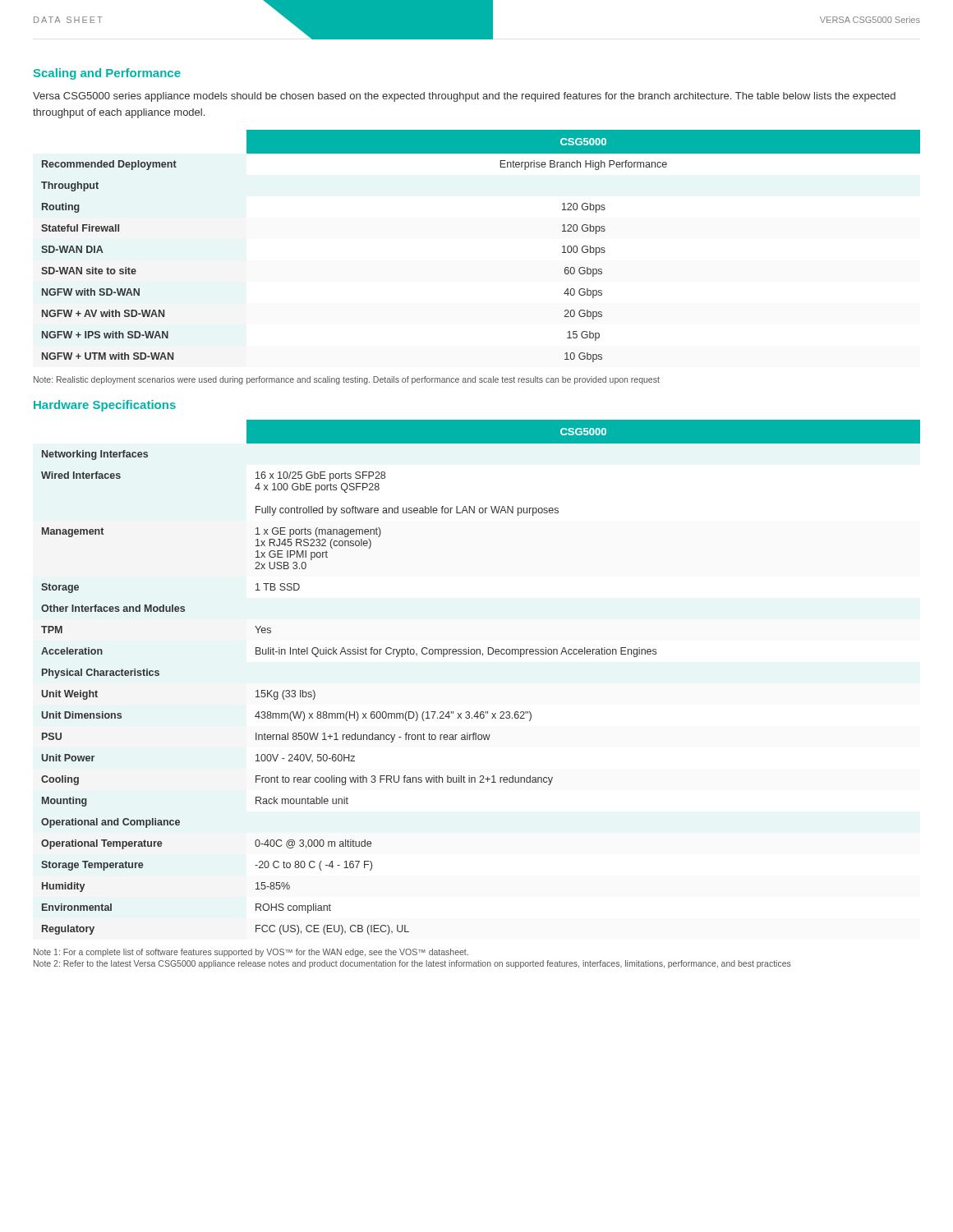This screenshot has width=953, height=1232.
Task: Find the footnote that says "Note 1: For a complete list of"
Action: (412, 958)
